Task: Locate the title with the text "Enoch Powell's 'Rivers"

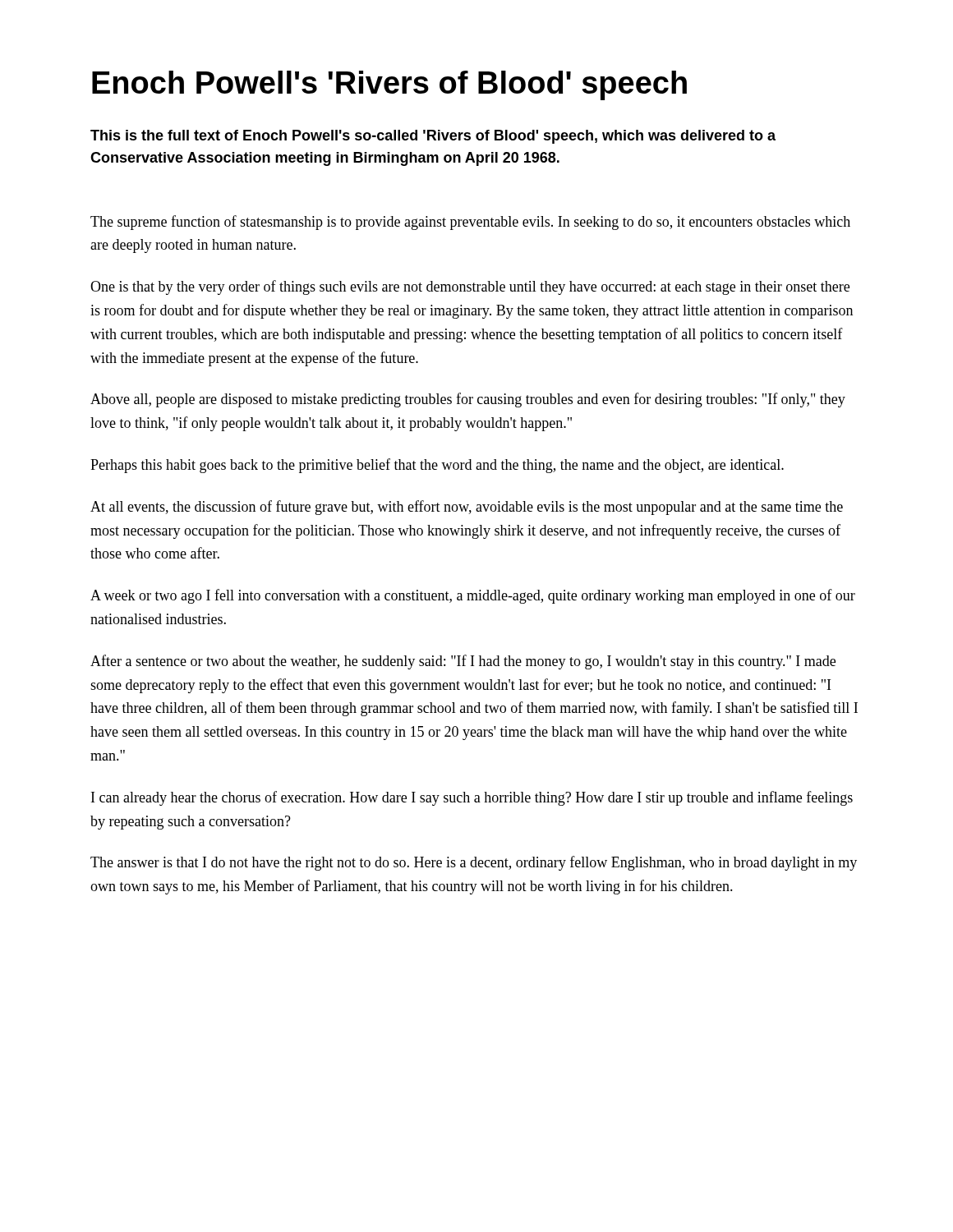Action: 389,83
